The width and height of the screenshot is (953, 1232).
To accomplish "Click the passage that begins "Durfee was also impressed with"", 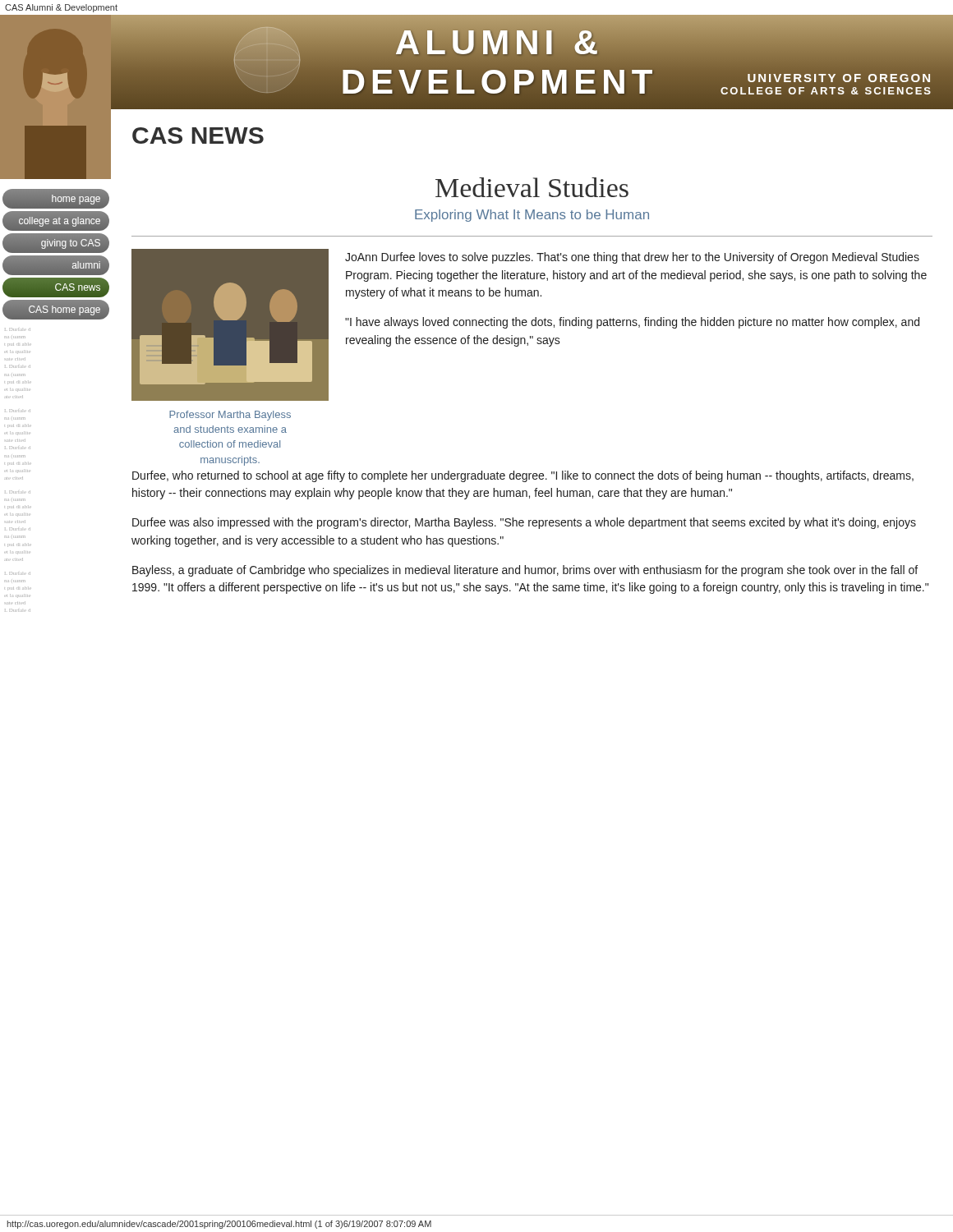I will tap(532, 532).
